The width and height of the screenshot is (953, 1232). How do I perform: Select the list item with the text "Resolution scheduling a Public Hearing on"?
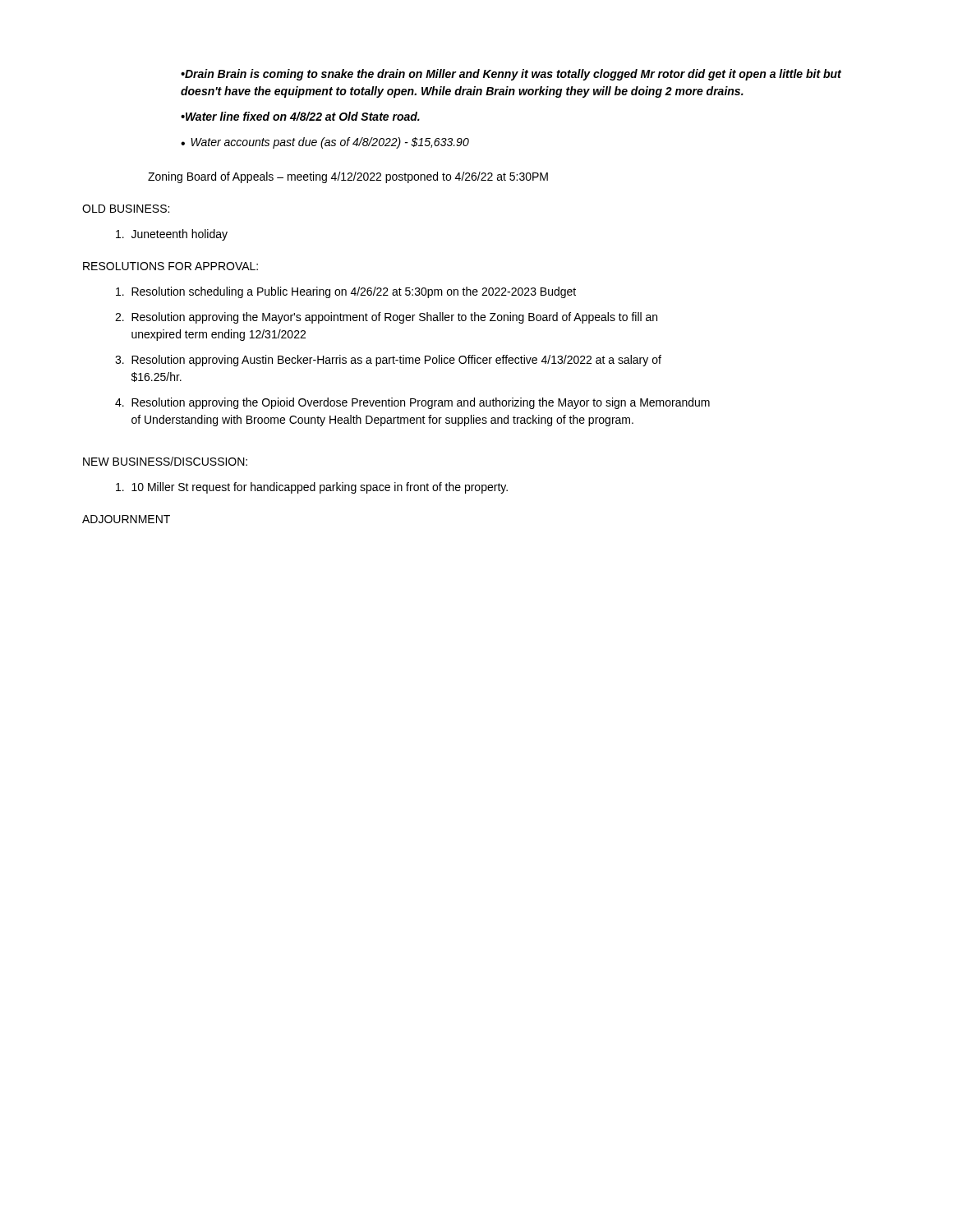[x=346, y=292]
